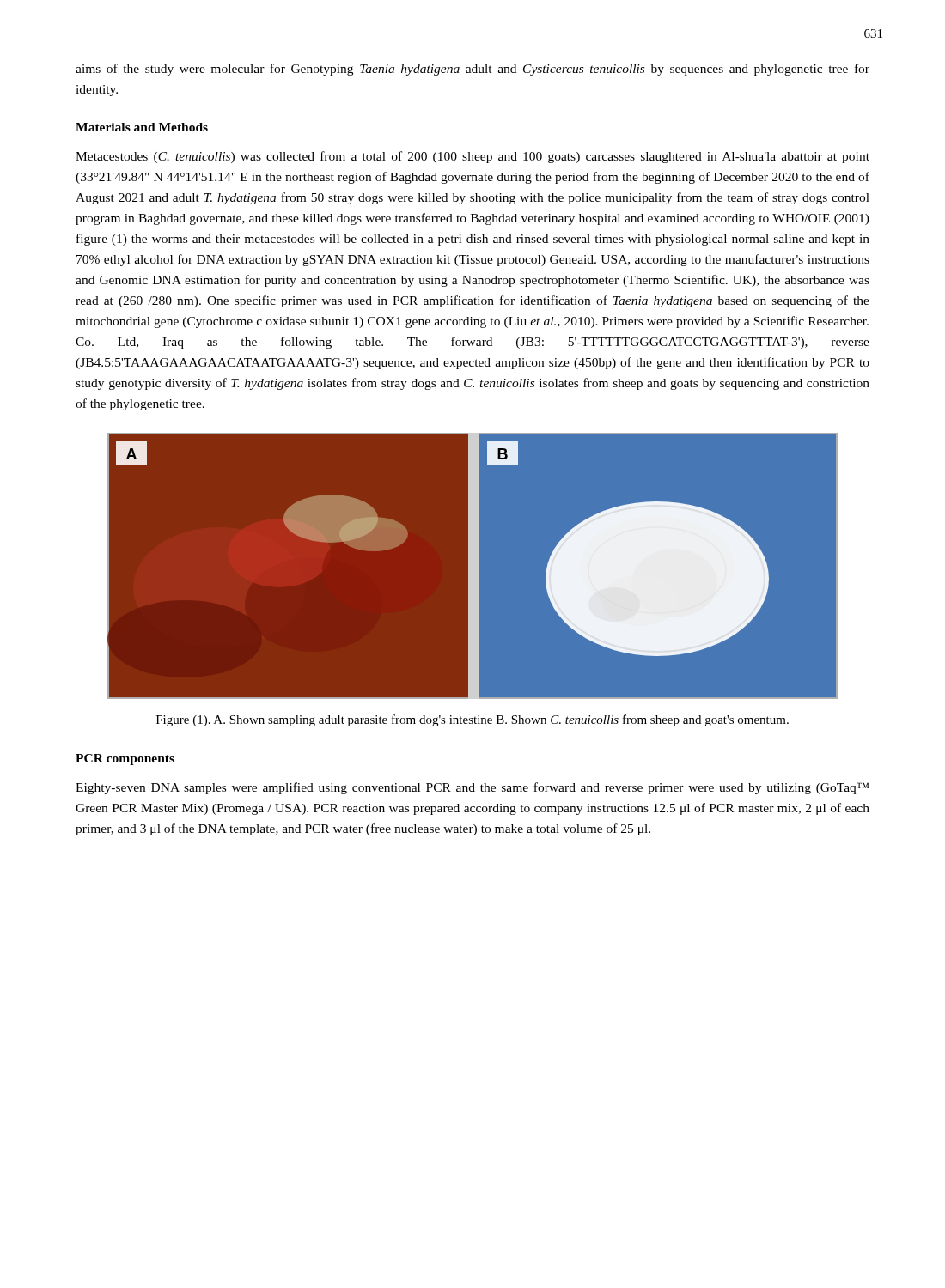Screen dimensions: 1288x945
Task: Find the photo
Action: 472,569
